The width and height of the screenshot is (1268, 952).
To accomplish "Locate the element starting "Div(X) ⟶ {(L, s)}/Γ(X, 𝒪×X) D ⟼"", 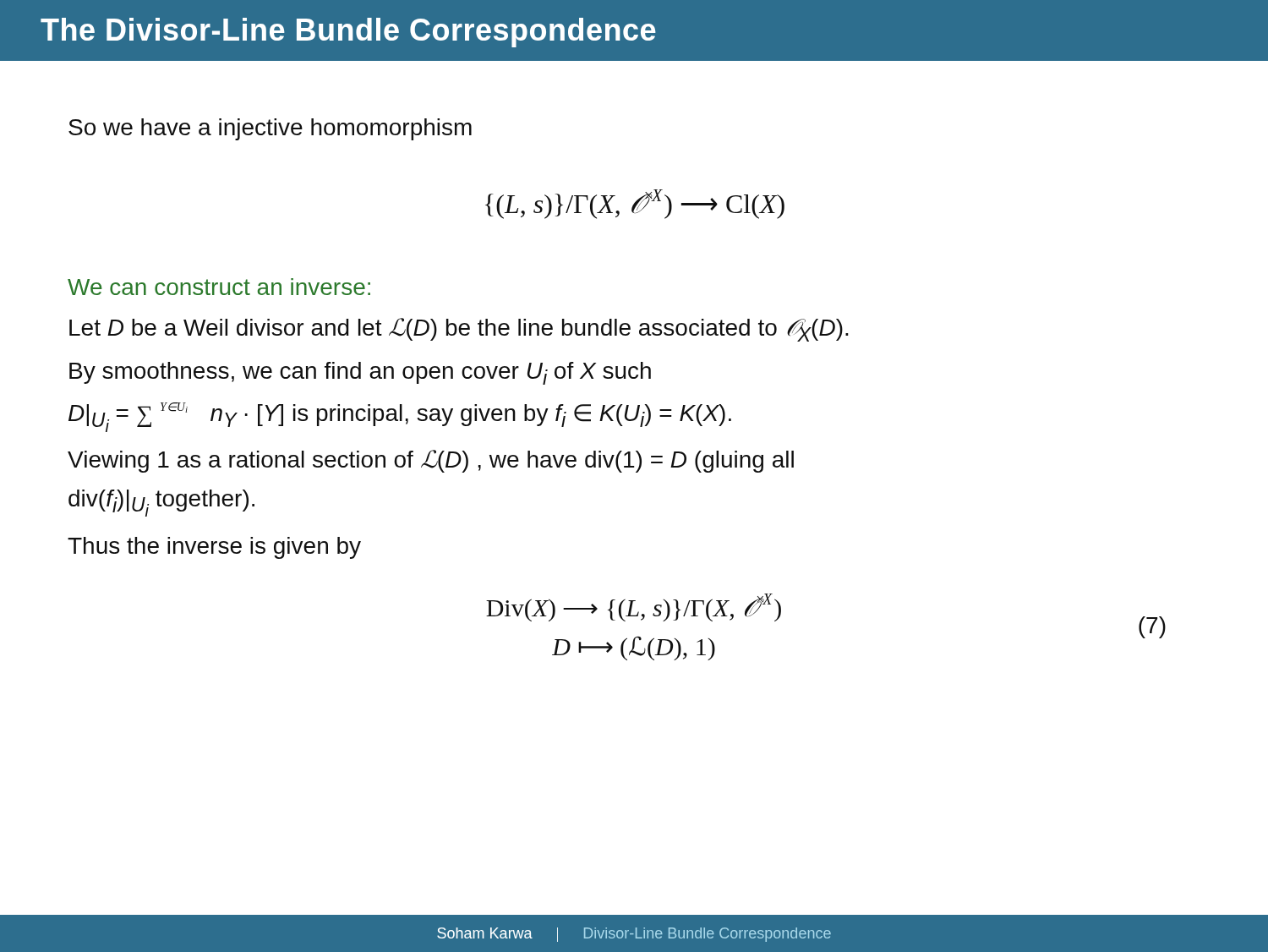I will (731, 626).
